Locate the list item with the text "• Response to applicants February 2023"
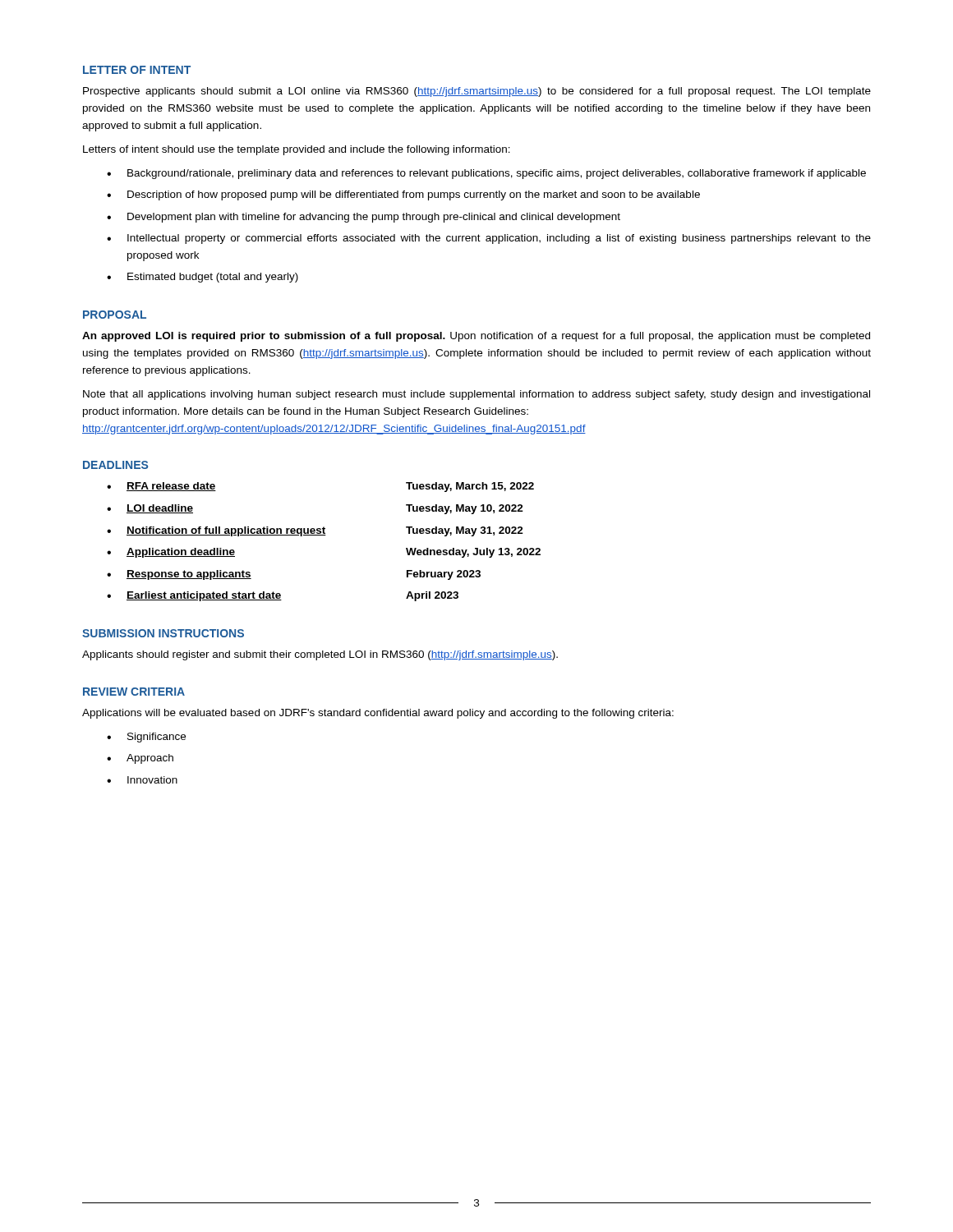This screenshot has width=953, height=1232. (x=178, y=575)
